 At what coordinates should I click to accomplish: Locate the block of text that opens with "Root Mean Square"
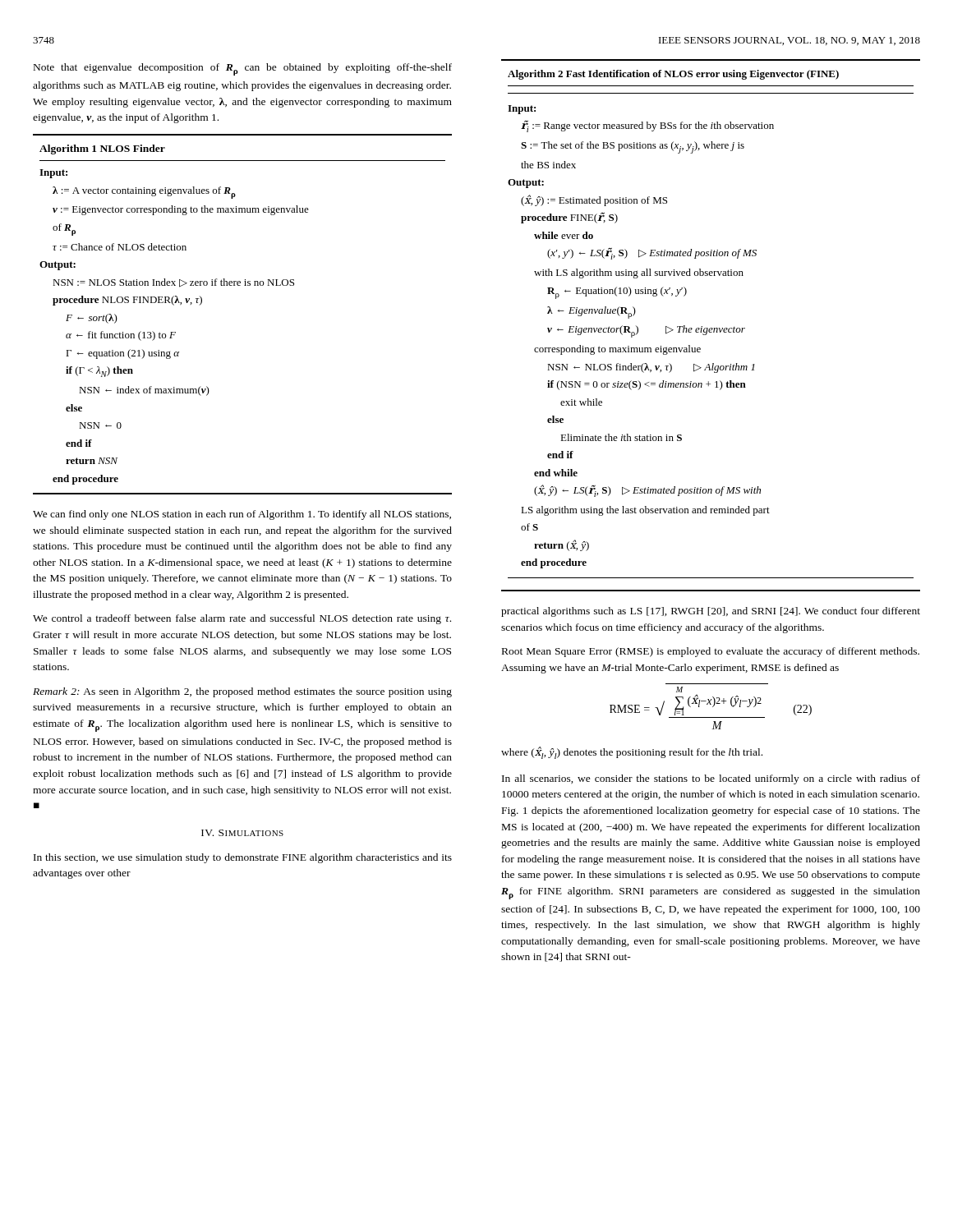[711, 659]
